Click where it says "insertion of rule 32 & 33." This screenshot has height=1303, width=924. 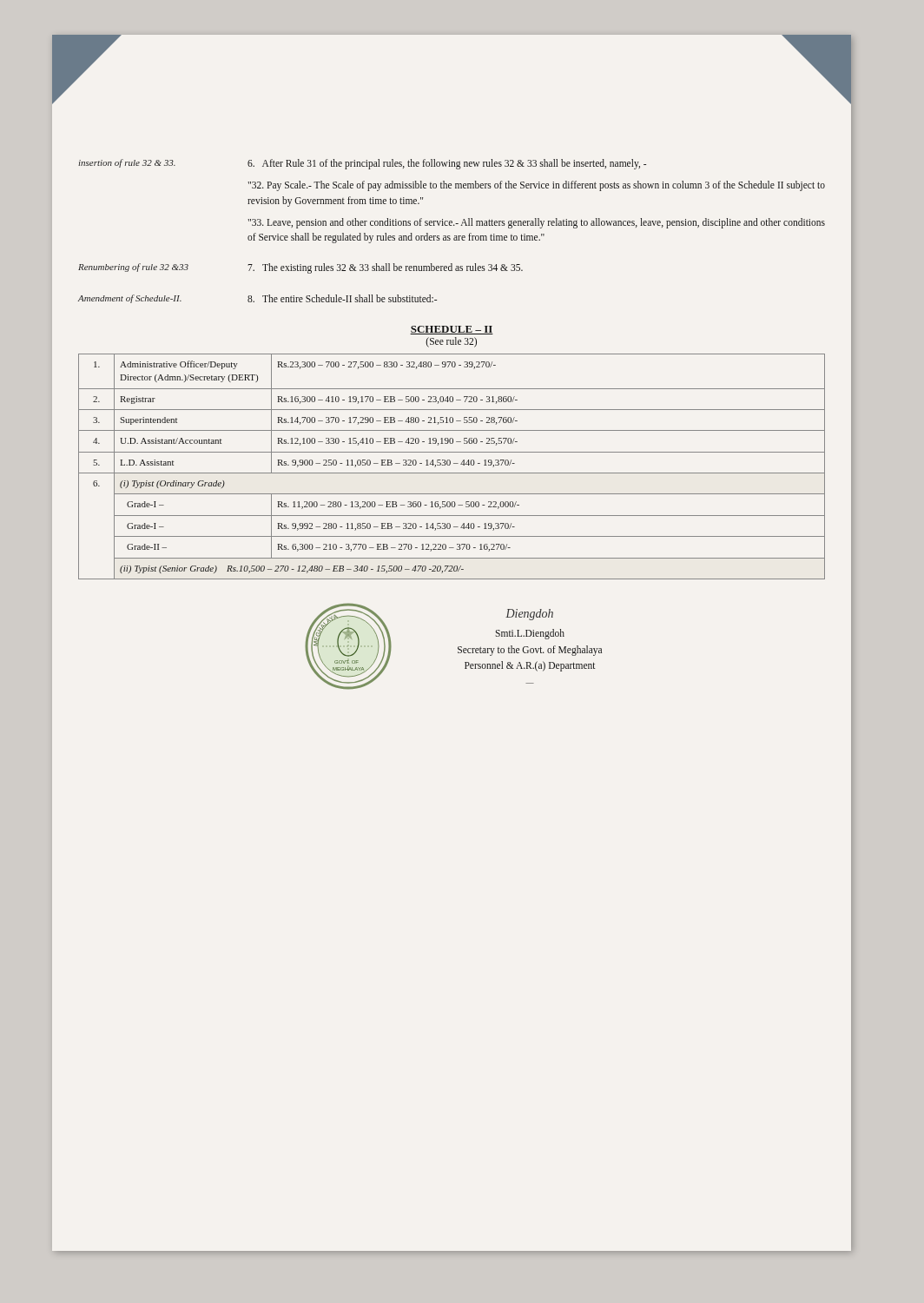pyautogui.click(x=127, y=162)
